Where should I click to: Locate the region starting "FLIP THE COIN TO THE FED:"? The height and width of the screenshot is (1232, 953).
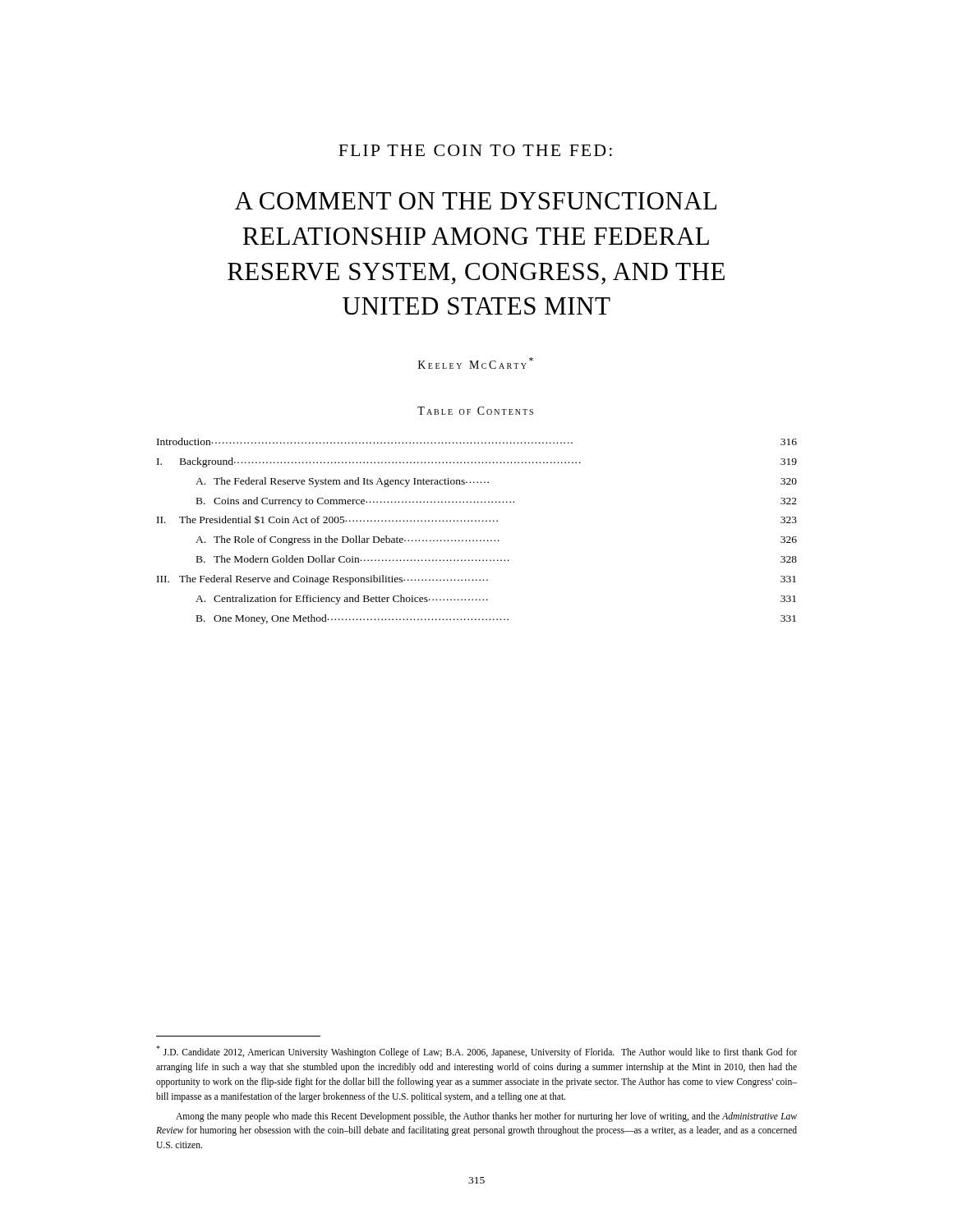click(x=476, y=150)
